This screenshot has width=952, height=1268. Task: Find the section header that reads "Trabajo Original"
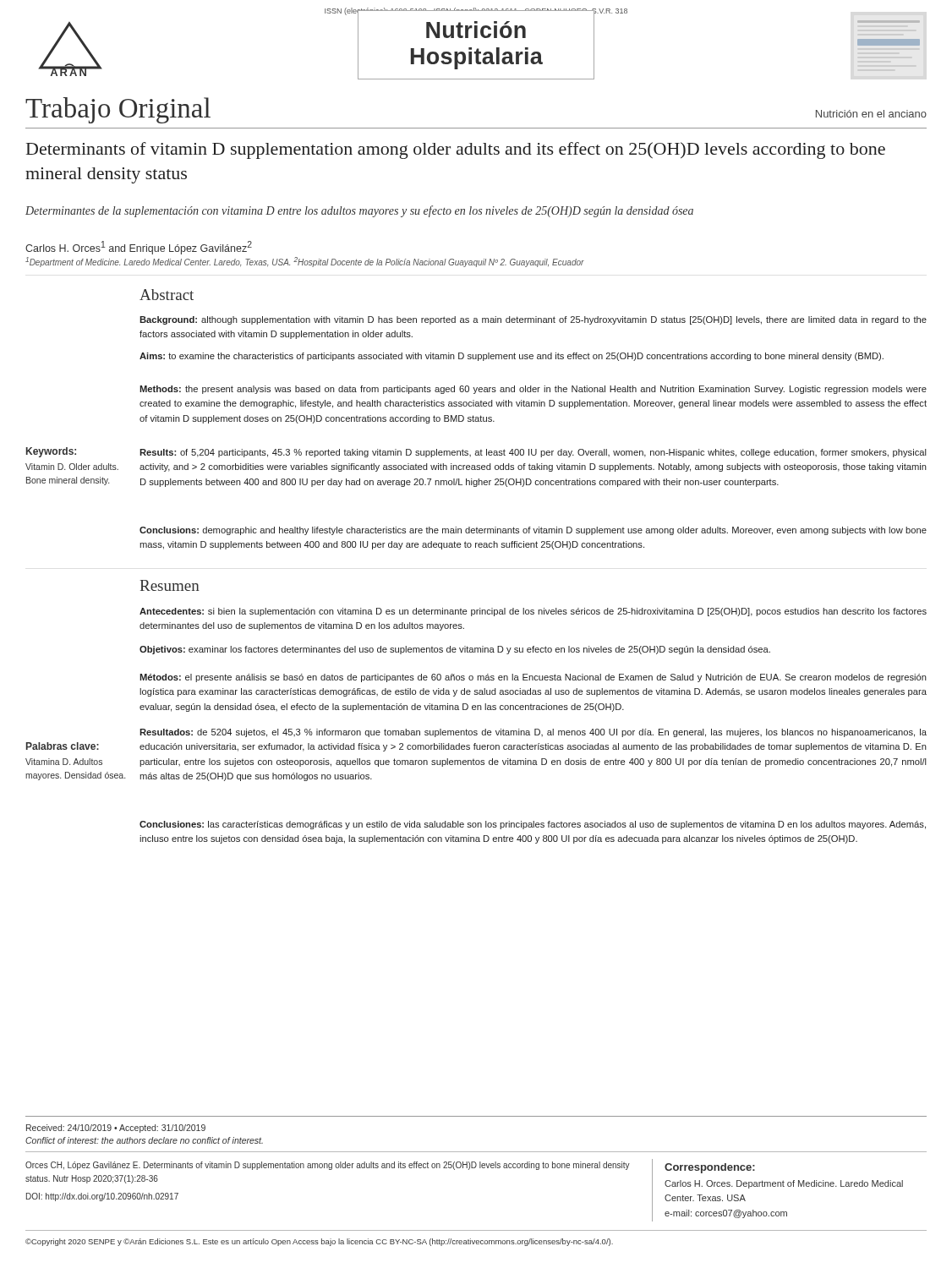tap(118, 108)
